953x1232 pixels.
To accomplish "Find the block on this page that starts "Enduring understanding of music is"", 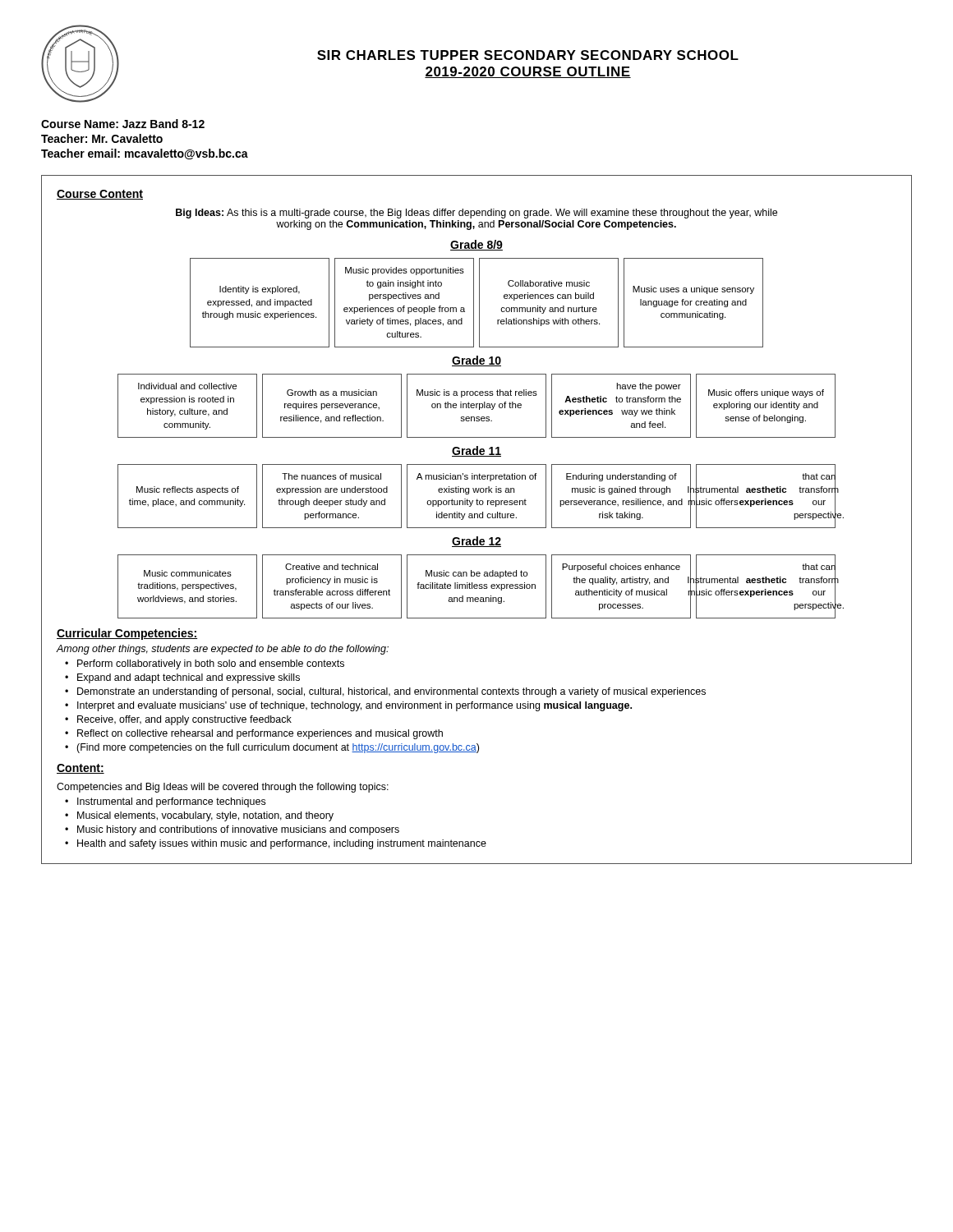I will tap(621, 496).
